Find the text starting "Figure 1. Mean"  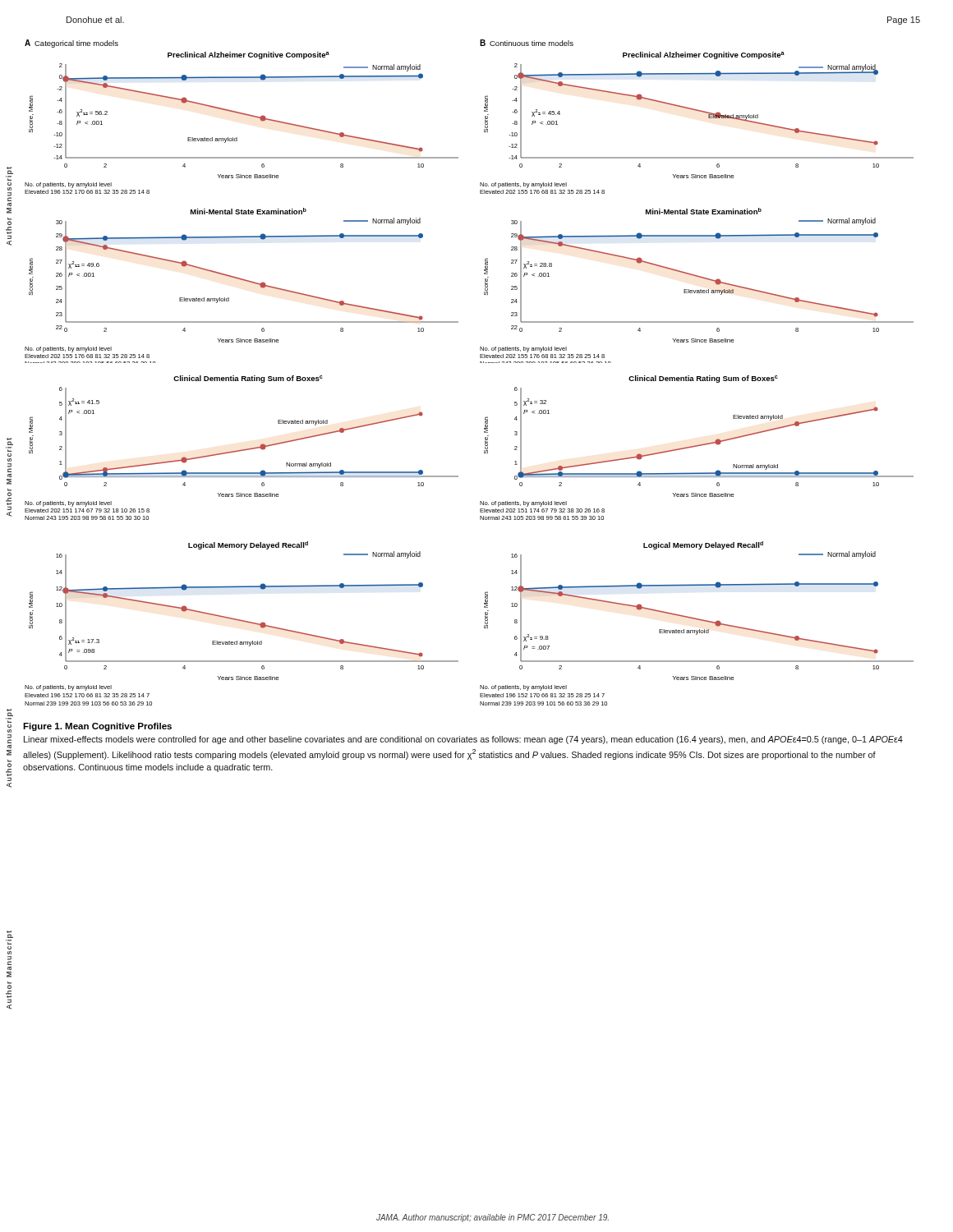475,748
